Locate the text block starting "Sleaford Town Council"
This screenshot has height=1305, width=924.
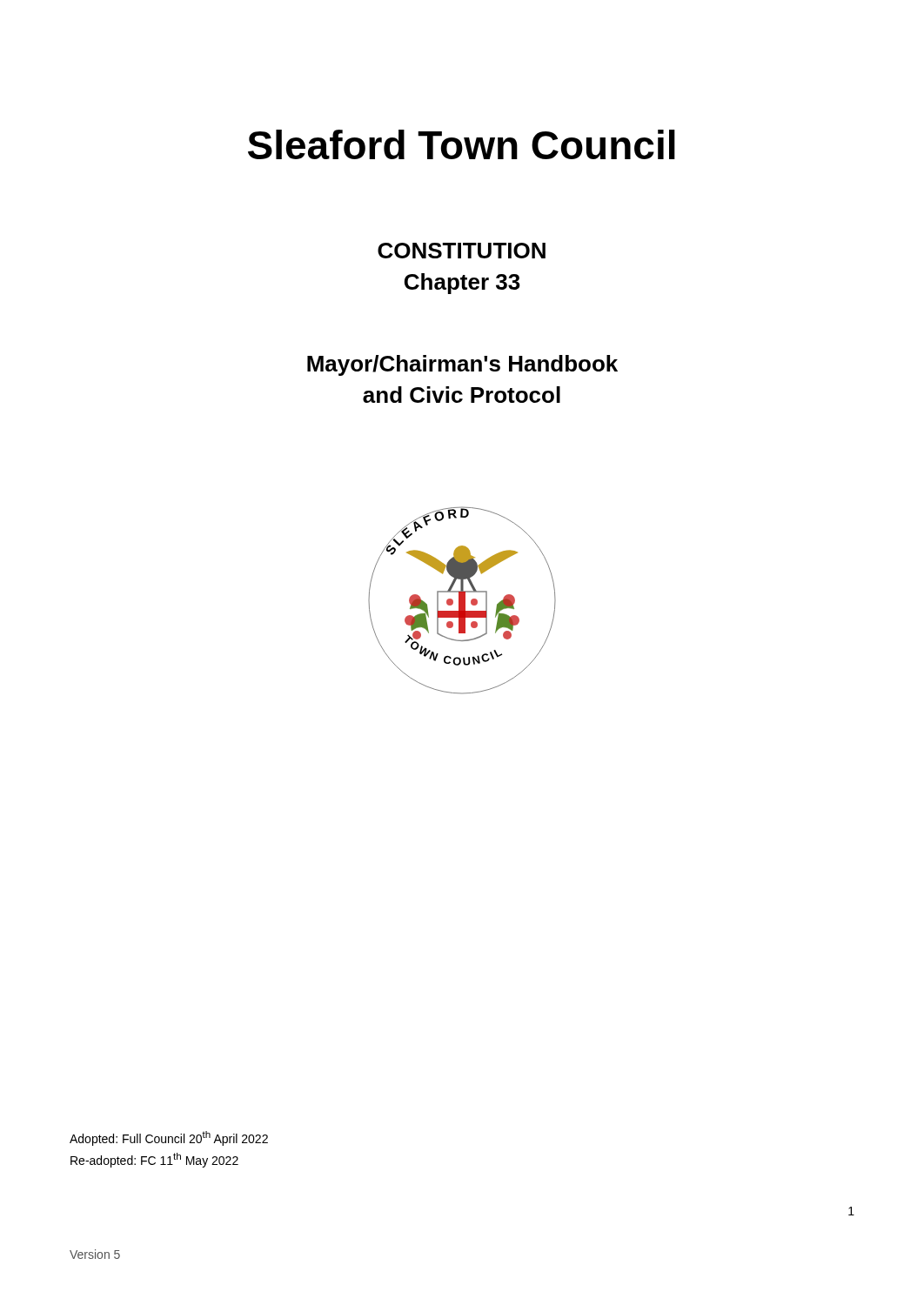tap(462, 146)
